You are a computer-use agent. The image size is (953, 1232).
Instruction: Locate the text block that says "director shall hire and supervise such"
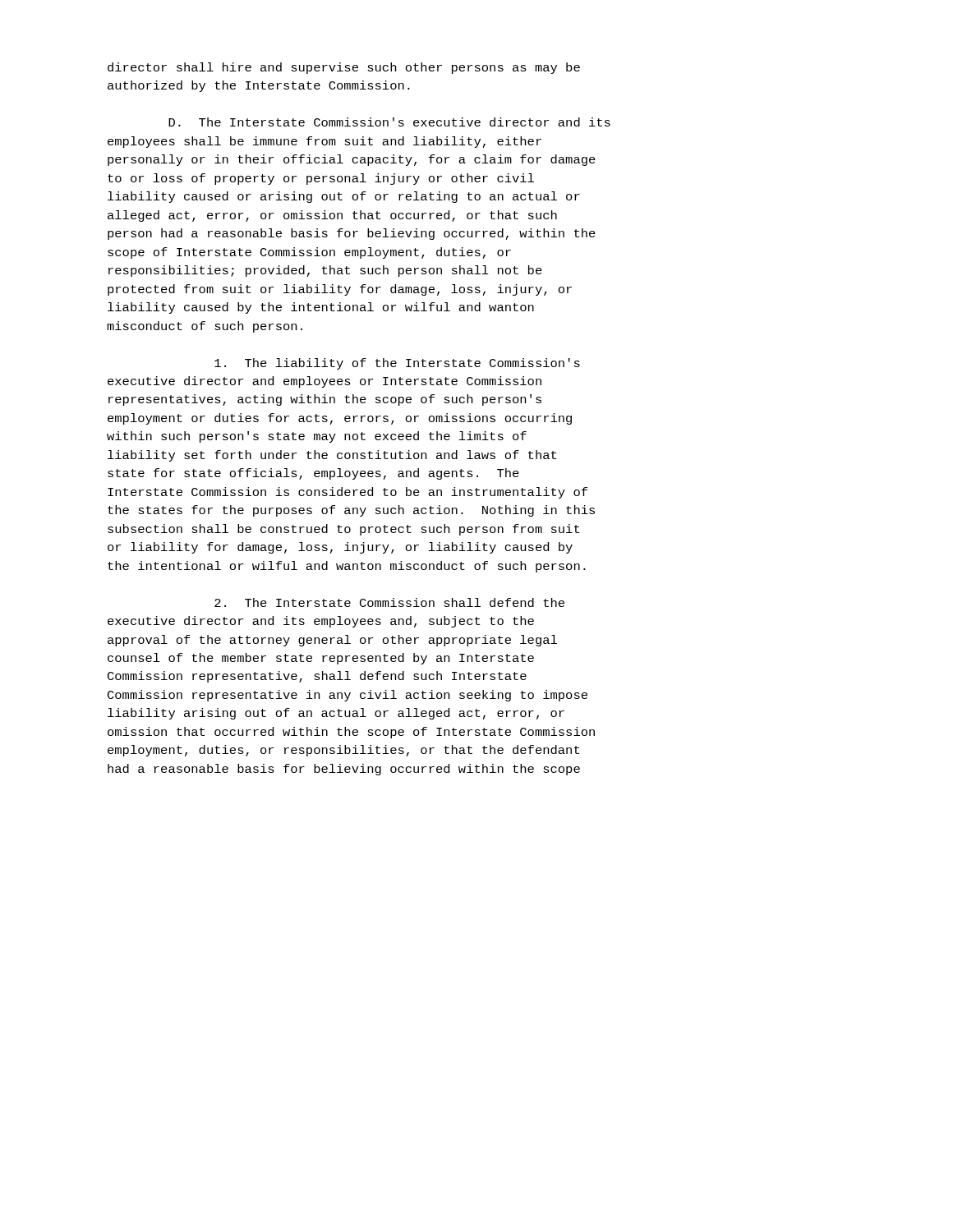point(476,419)
